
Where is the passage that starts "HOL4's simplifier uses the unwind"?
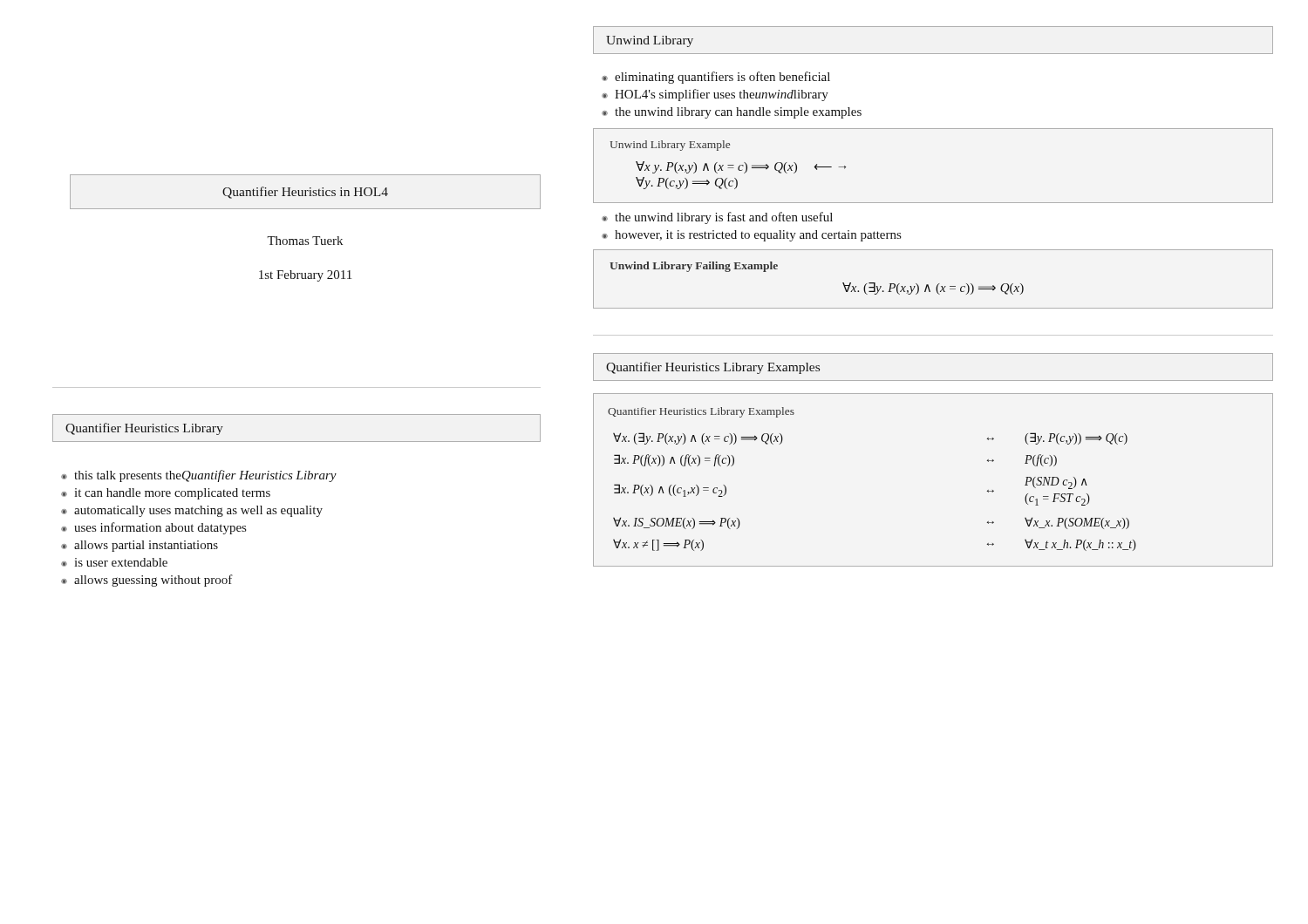click(x=721, y=95)
